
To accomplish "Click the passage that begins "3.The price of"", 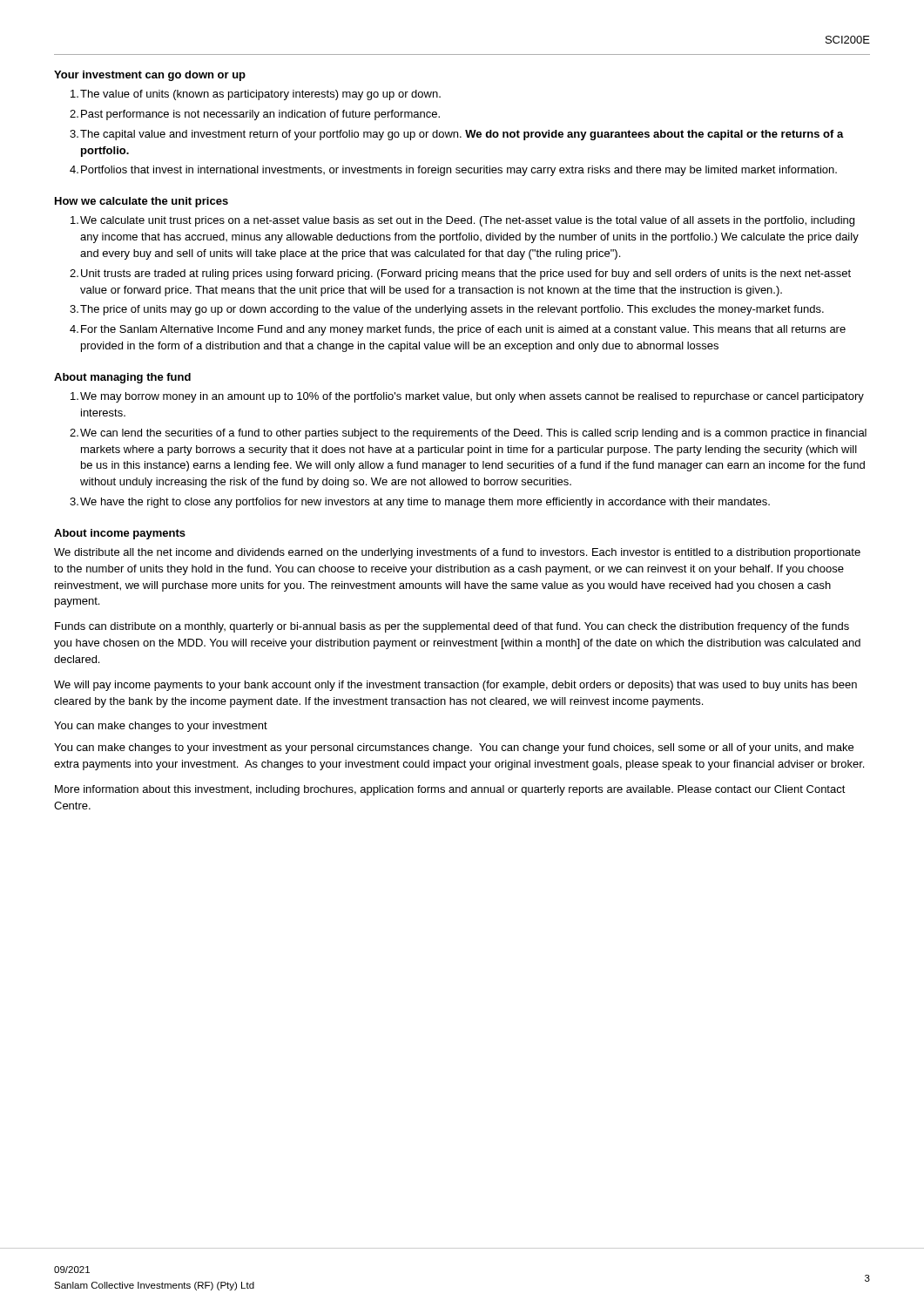I will point(462,310).
